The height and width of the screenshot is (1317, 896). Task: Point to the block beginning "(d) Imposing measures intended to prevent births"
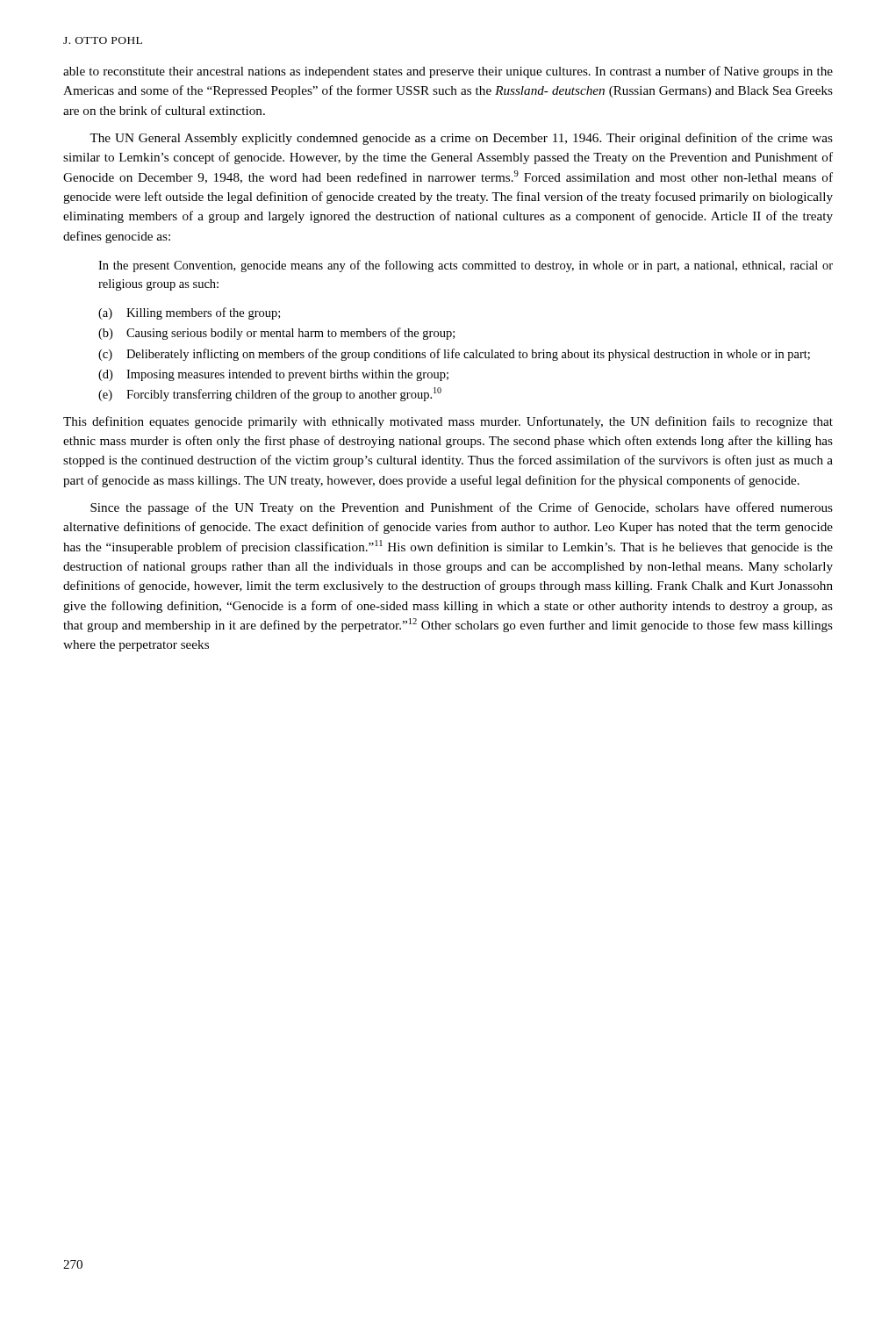[273, 375]
